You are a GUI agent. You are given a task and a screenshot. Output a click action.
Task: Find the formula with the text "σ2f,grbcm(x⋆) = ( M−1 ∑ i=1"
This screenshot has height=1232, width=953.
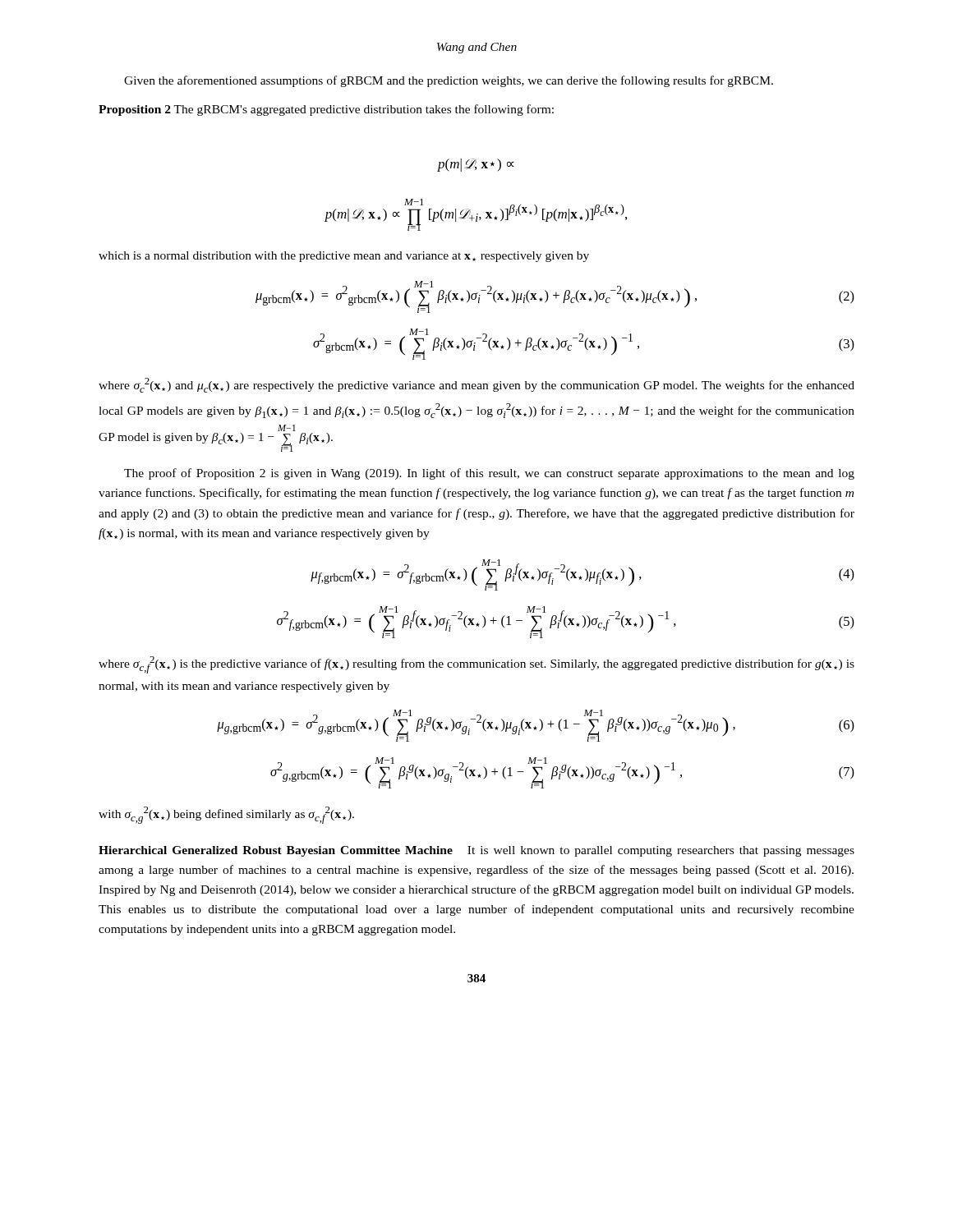pyautogui.click(x=476, y=622)
